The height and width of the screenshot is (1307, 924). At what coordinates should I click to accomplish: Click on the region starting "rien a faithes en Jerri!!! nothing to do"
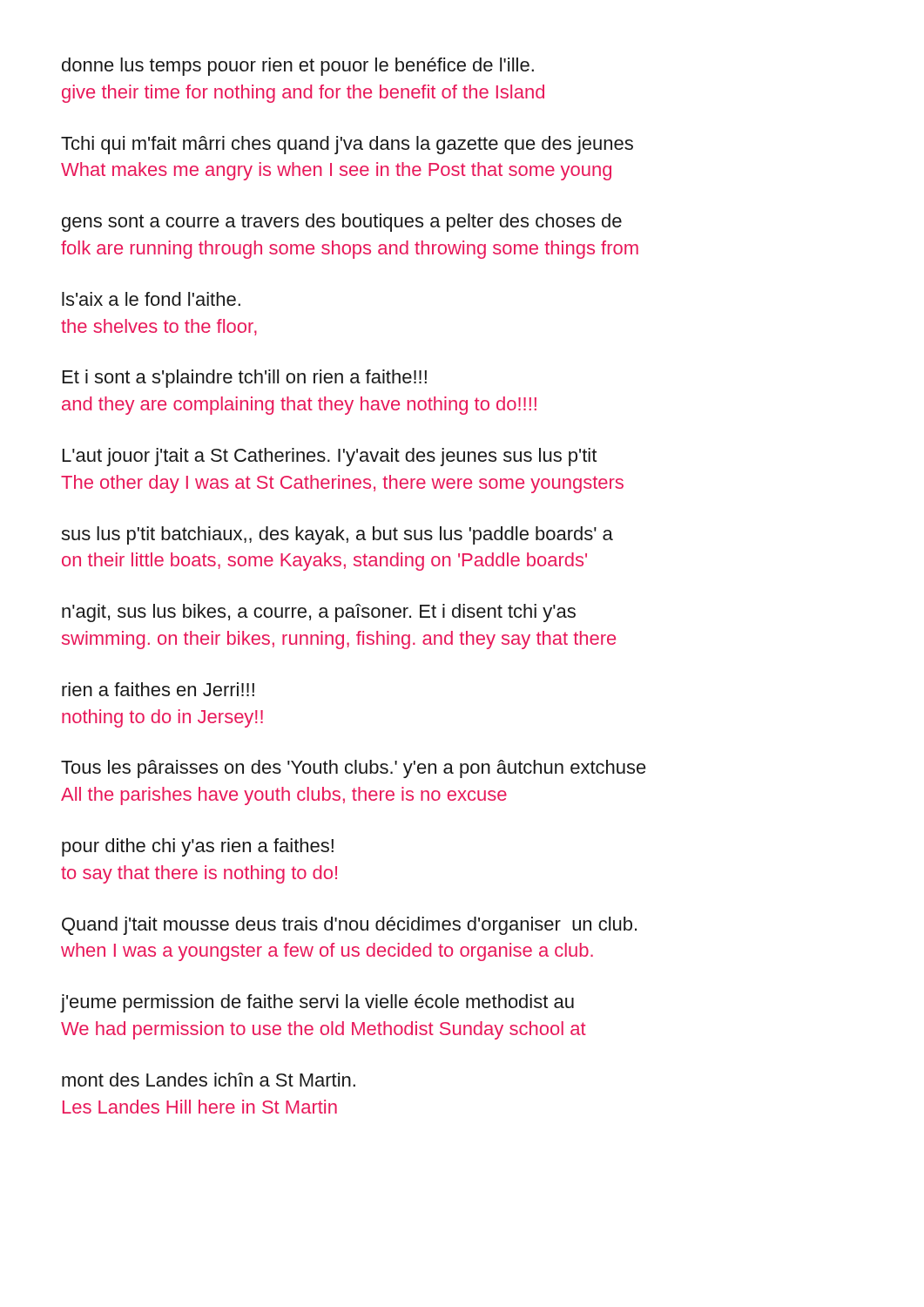158,689
